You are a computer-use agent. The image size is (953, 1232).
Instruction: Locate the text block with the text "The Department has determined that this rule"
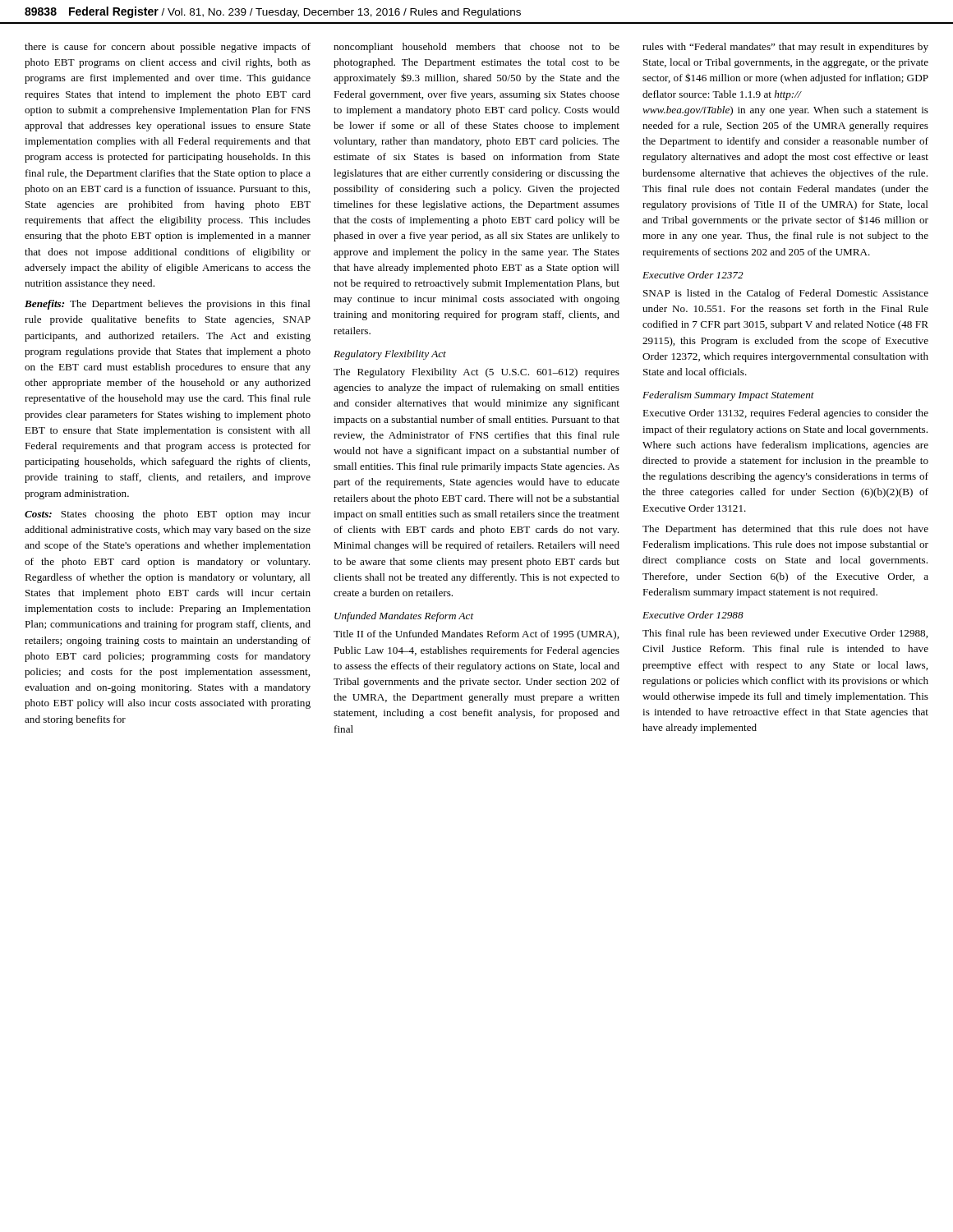[785, 560]
